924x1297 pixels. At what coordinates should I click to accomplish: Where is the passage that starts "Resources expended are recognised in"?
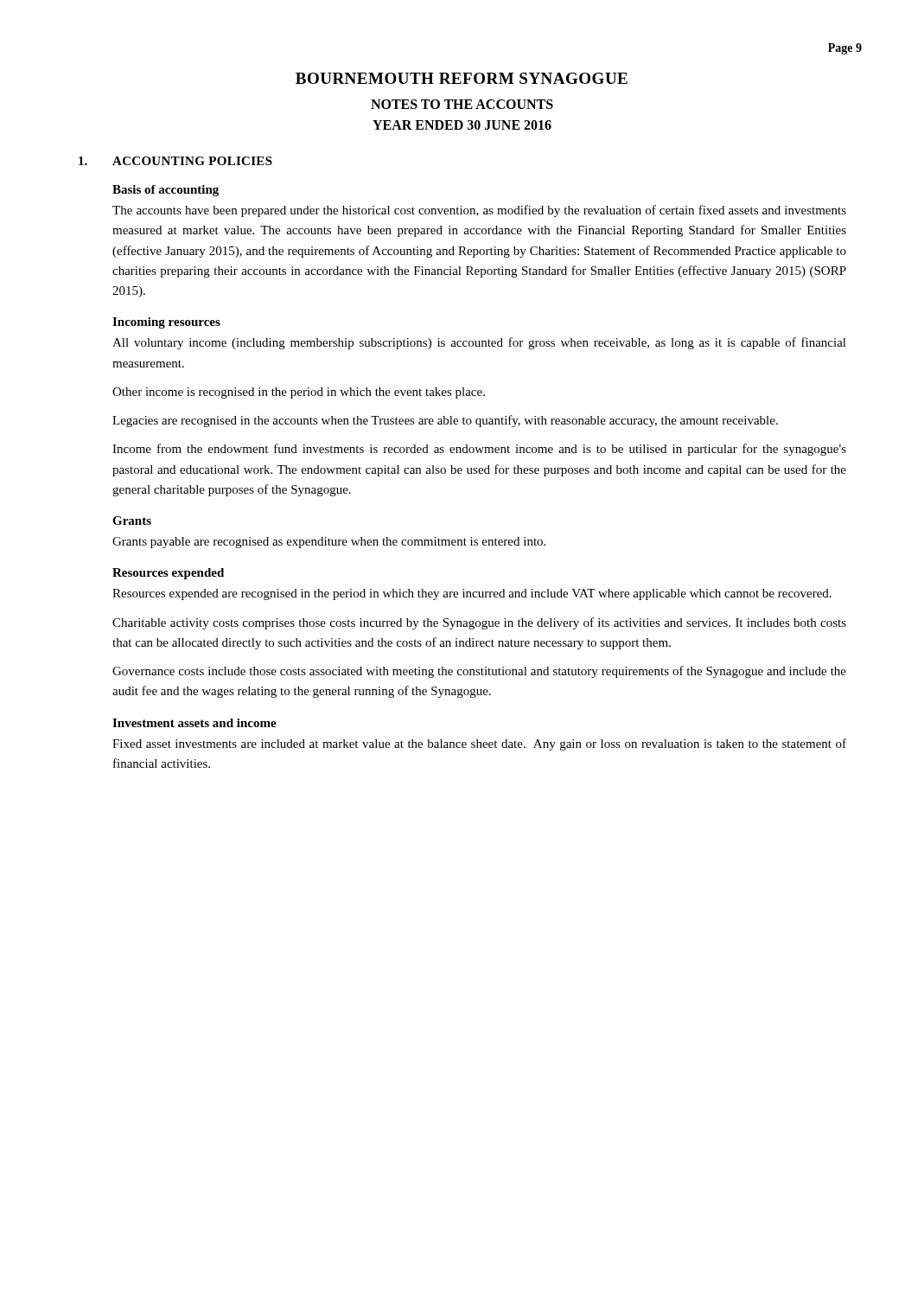[x=472, y=593]
